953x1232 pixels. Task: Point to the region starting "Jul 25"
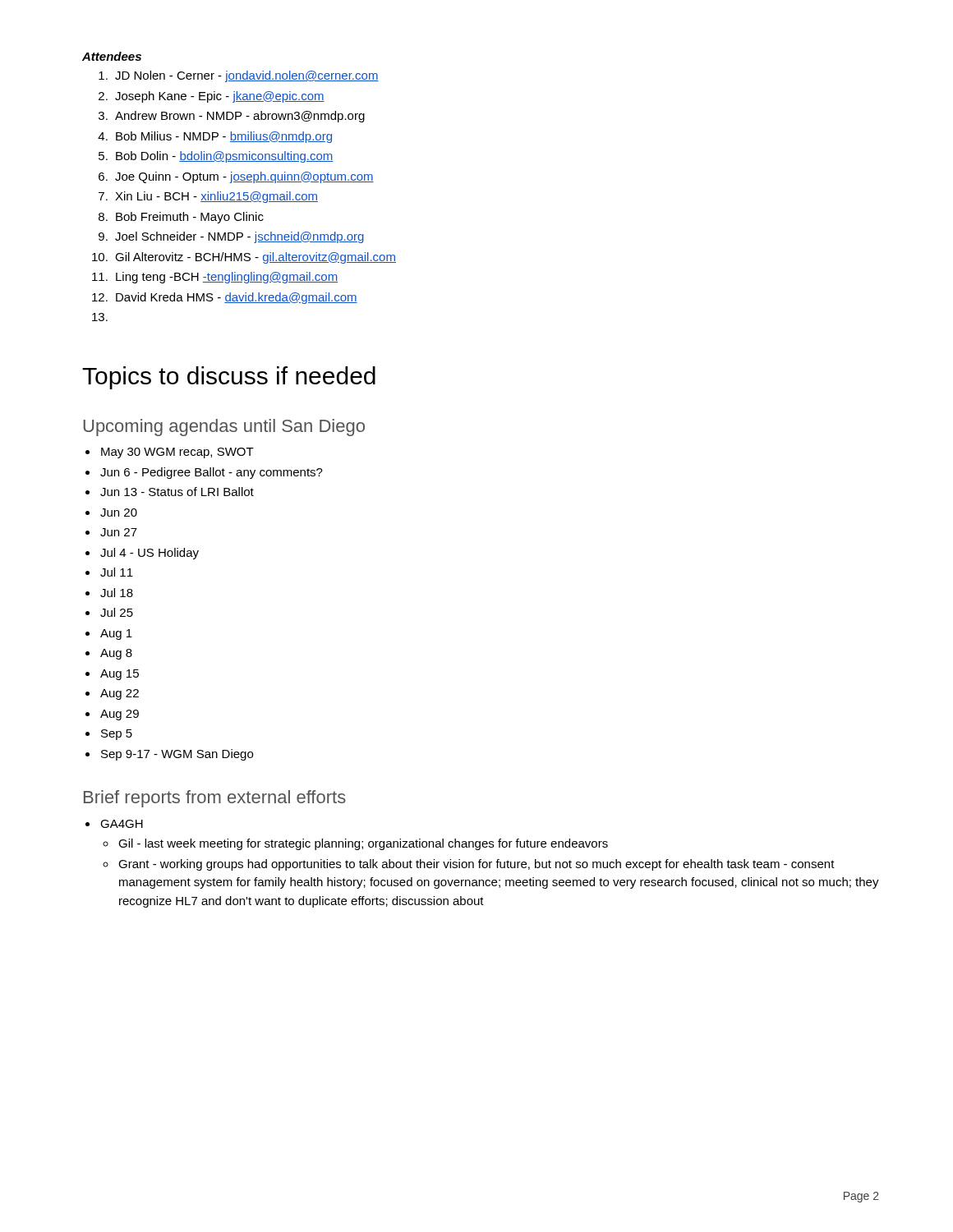tap(117, 612)
